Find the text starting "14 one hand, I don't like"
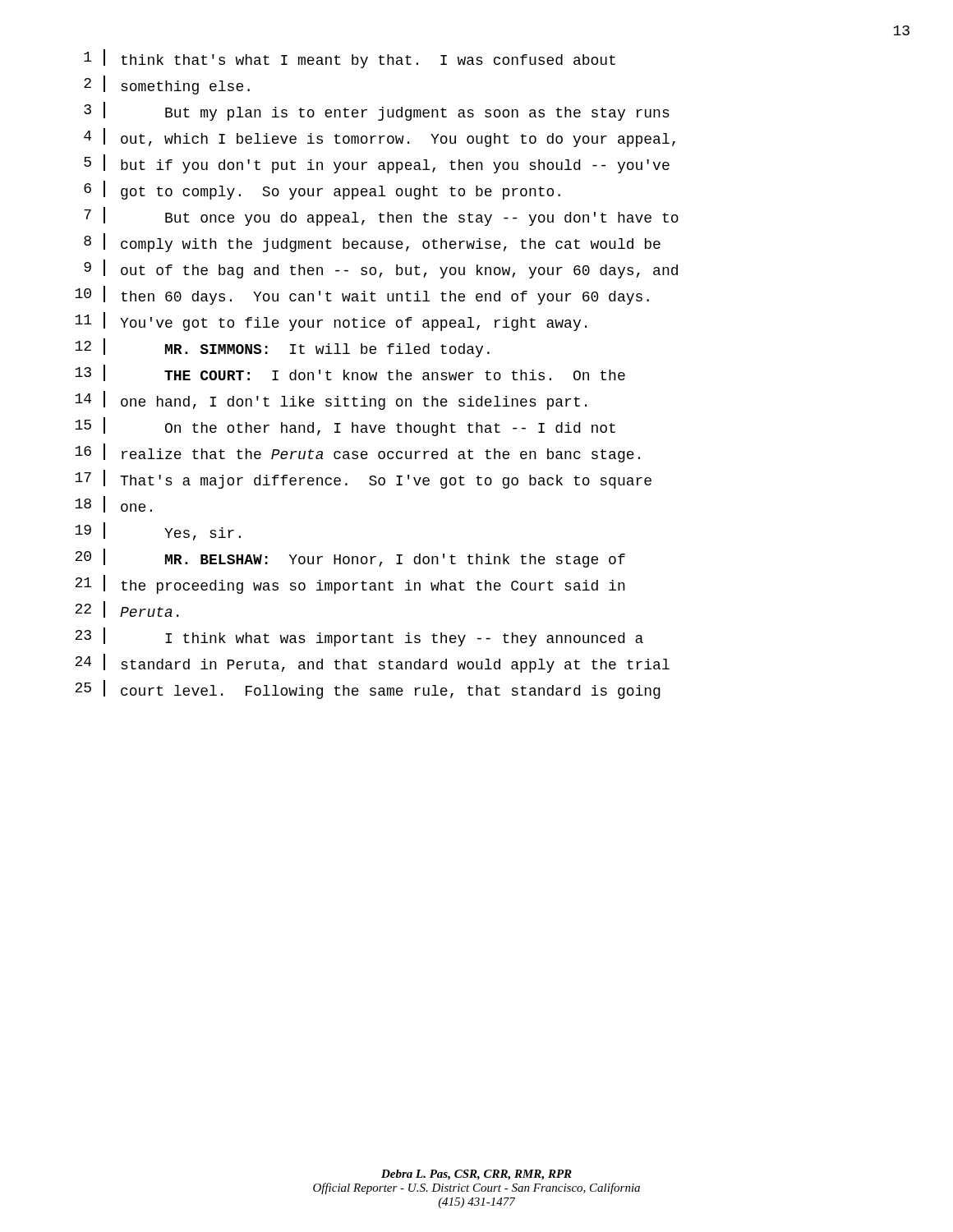This screenshot has height=1232, width=953. pos(476,403)
